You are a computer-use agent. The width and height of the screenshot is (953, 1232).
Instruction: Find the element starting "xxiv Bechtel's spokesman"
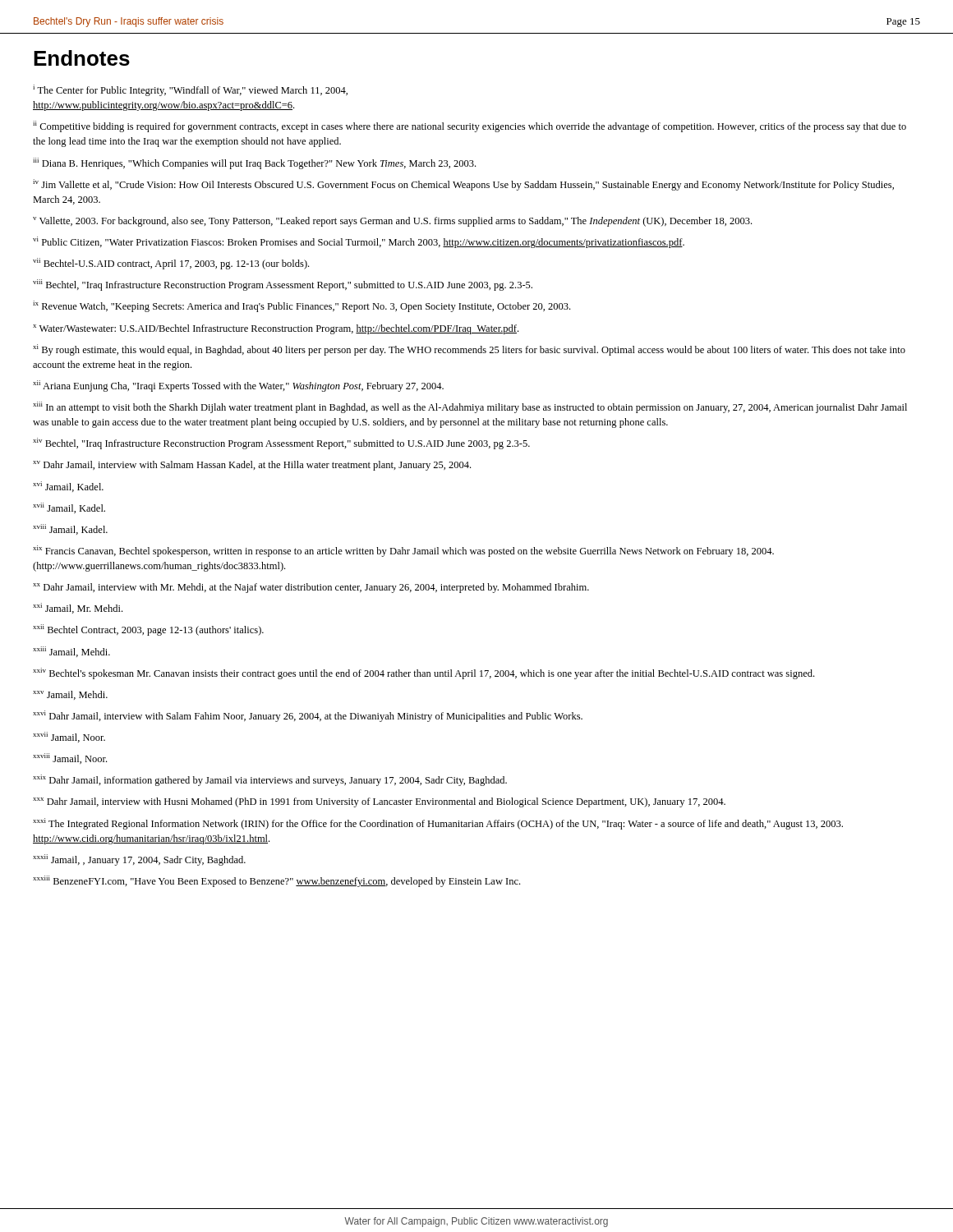click(424, 672)
